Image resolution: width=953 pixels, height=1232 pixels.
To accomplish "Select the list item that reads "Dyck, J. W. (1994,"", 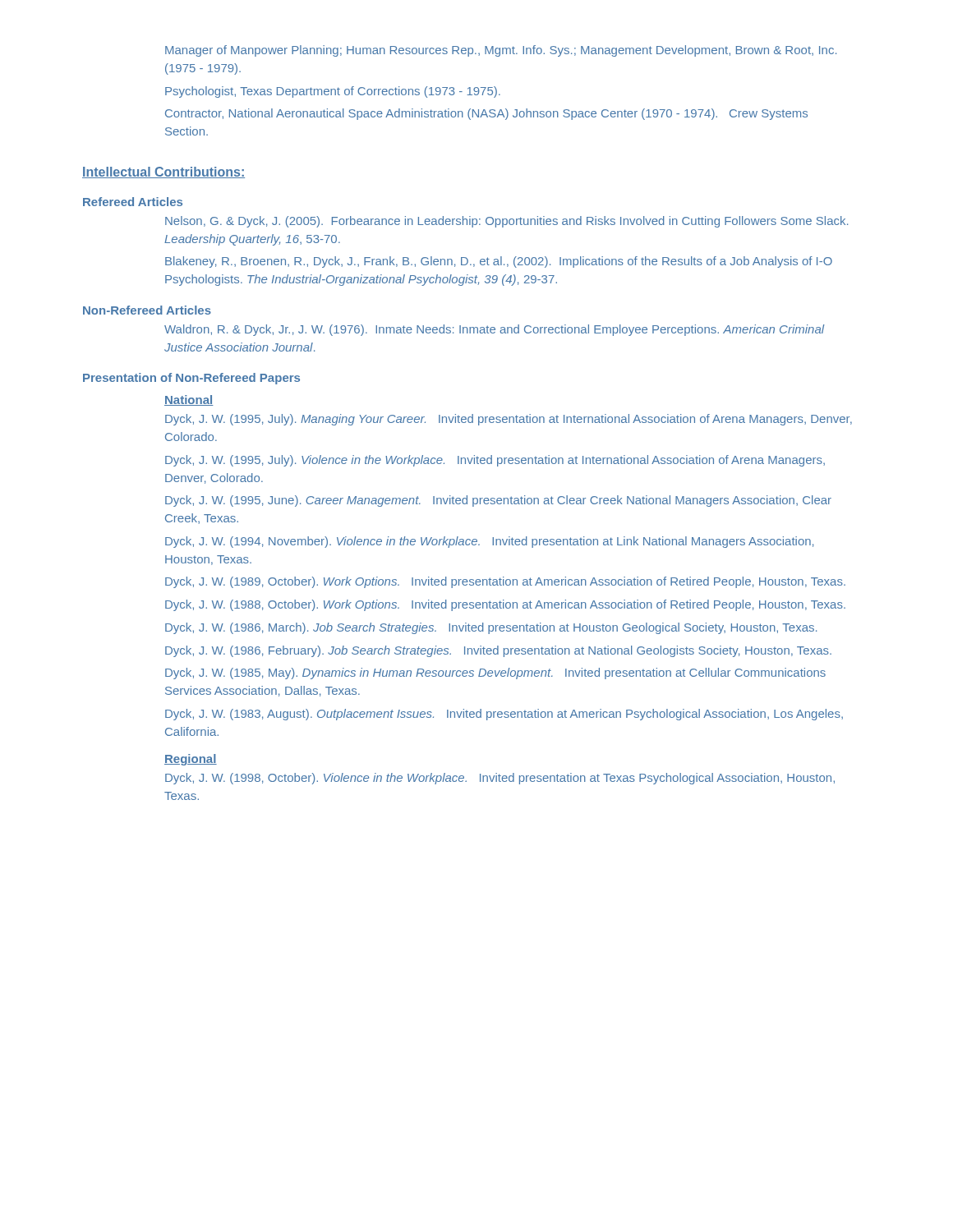I will (490, 550).
